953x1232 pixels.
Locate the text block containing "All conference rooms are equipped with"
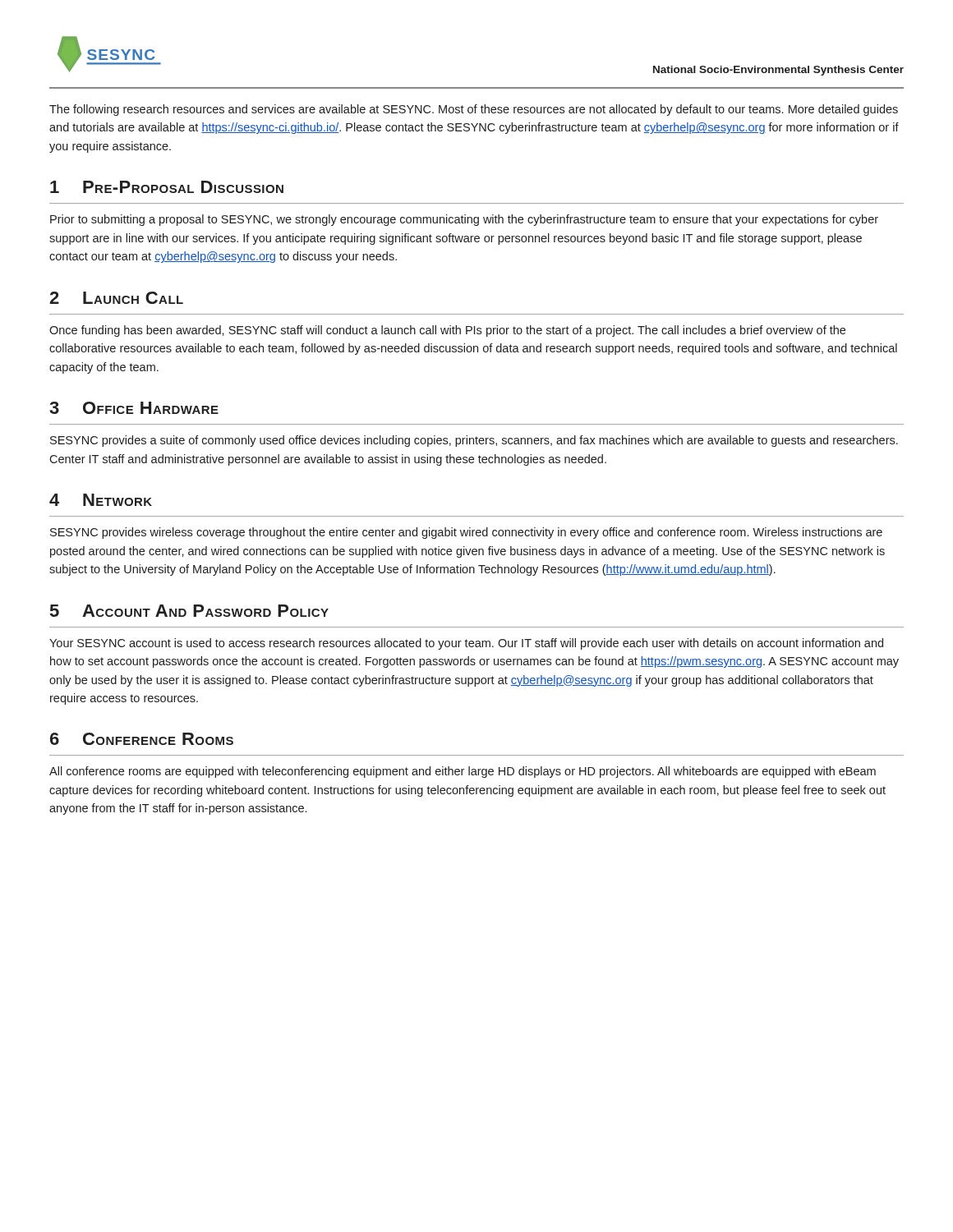click(x=467, y=790)
